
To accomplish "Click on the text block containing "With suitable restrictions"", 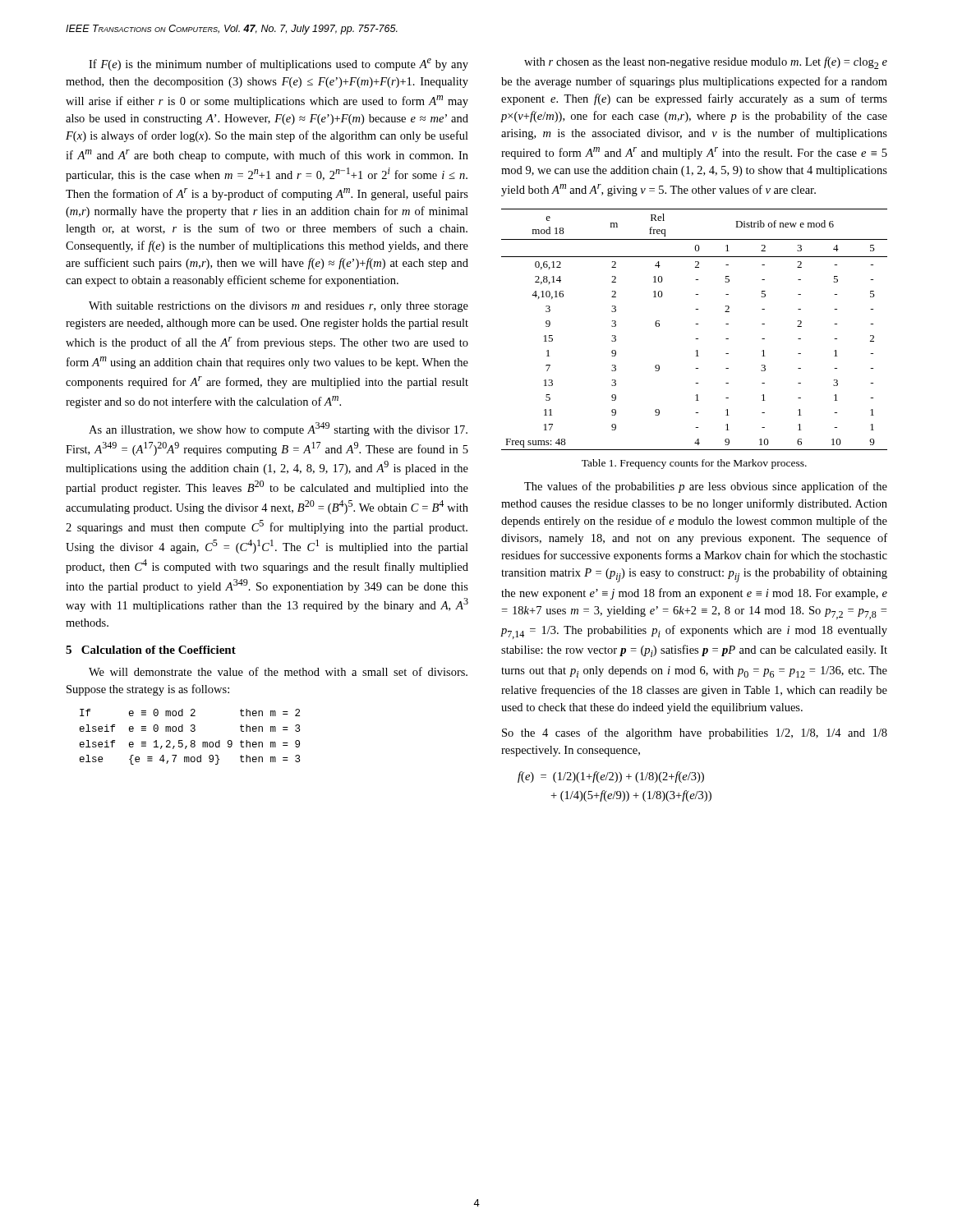I will coord(267,354).
